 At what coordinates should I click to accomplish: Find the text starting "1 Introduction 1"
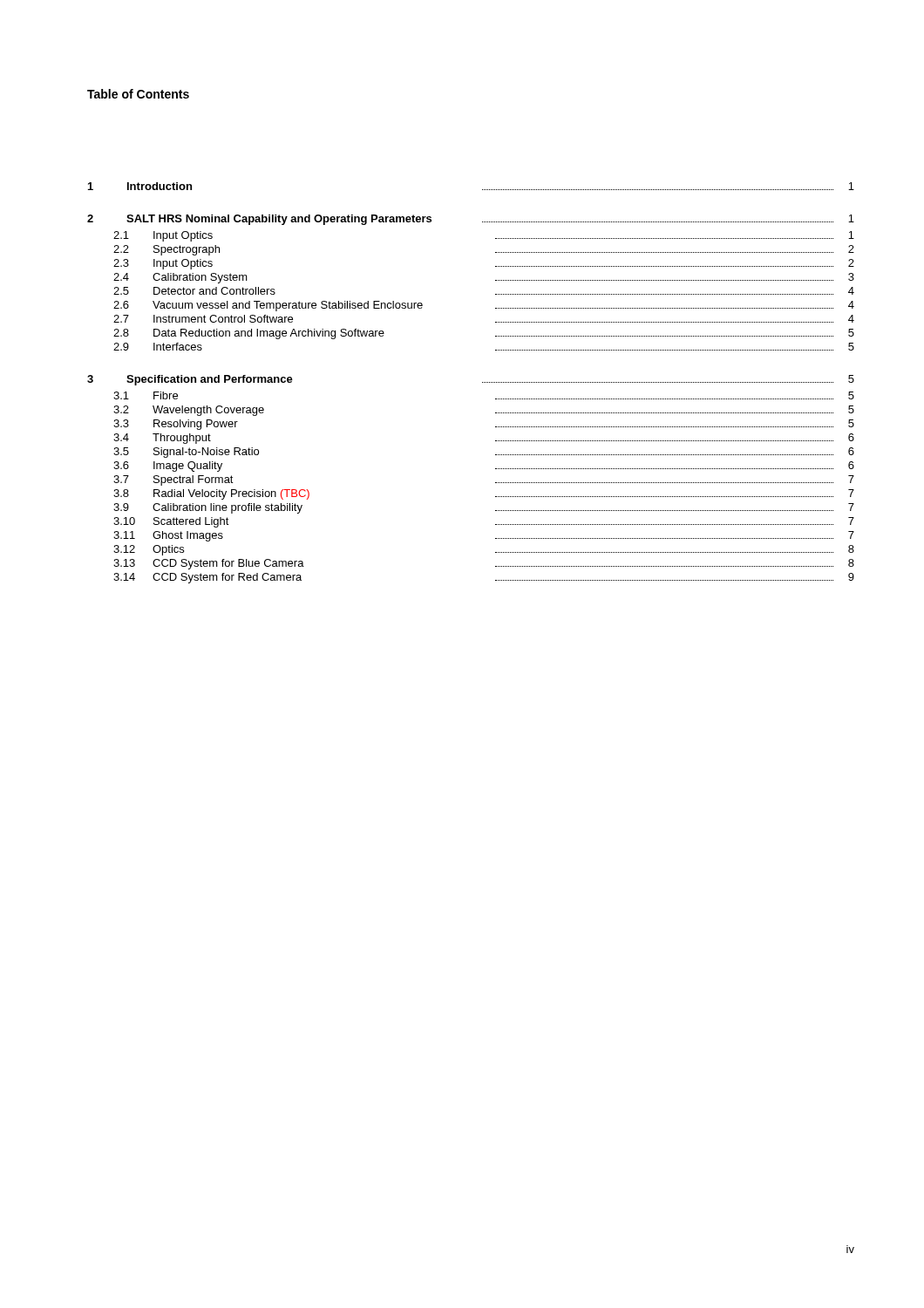[x=471, y=186]
